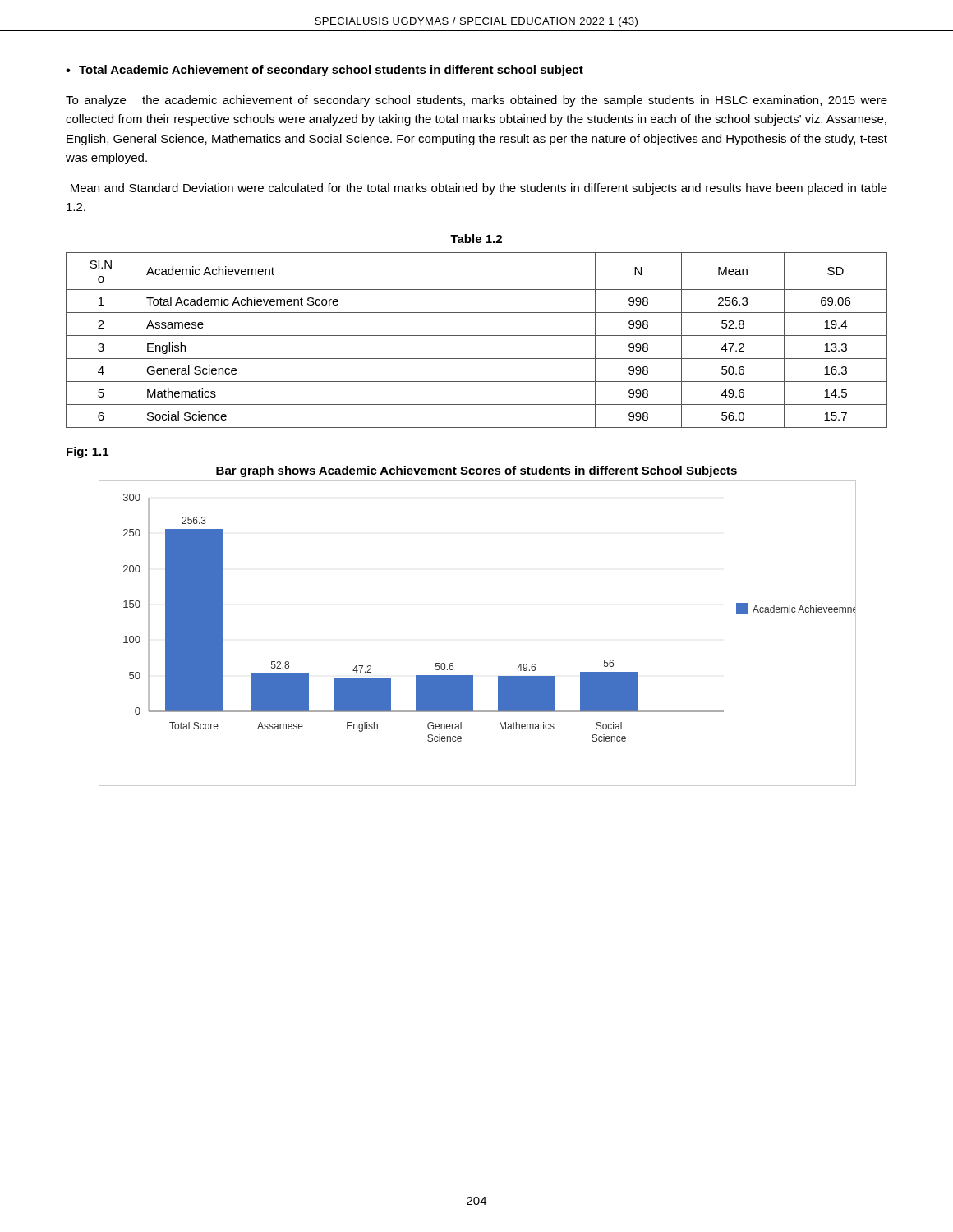Select the table that reads "Academic Achievement"

pyautogui.click(x=476, y=340)
